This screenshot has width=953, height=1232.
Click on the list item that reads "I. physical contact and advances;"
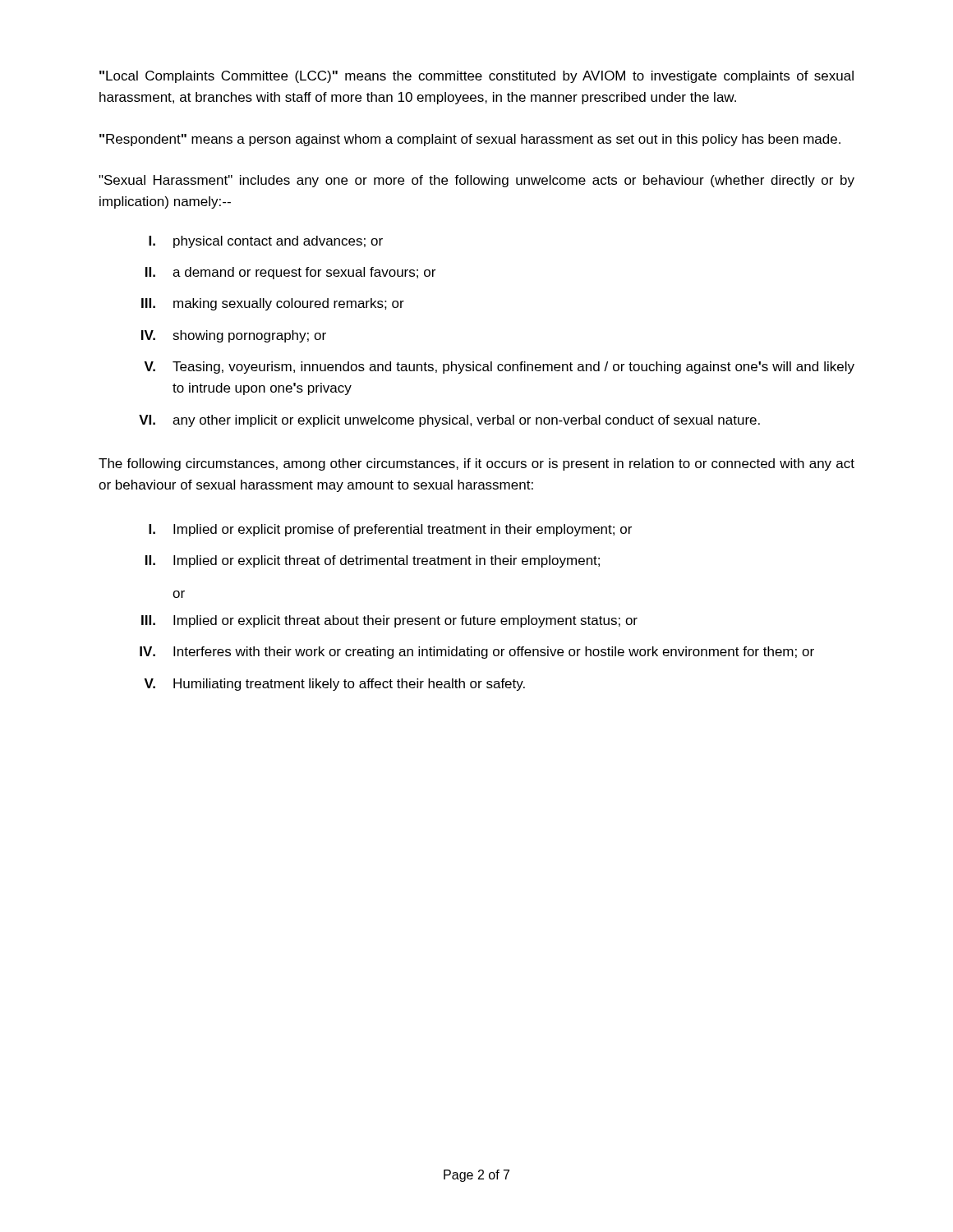(266, 242)
